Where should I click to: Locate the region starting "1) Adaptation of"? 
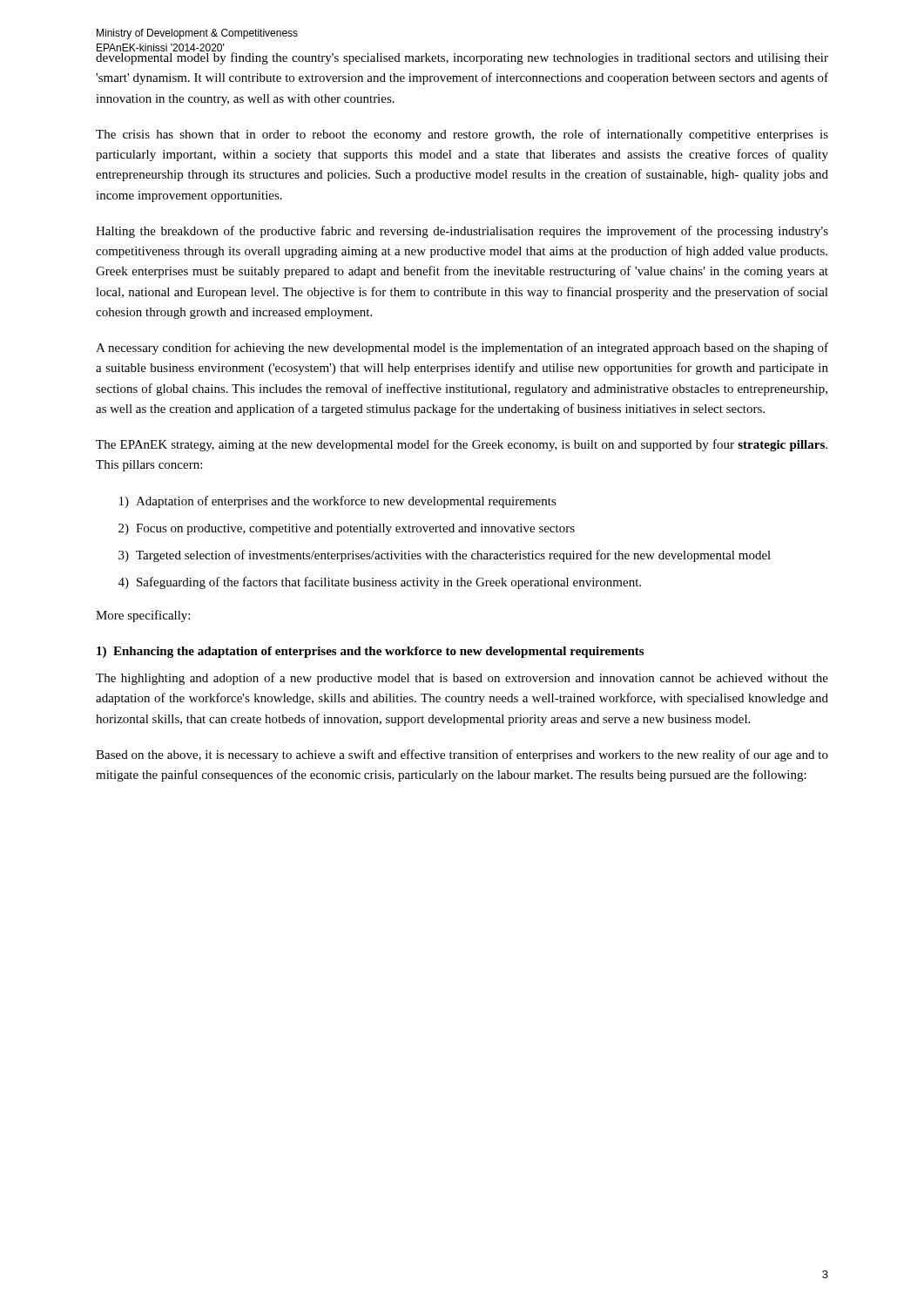[x=462, y=501]
